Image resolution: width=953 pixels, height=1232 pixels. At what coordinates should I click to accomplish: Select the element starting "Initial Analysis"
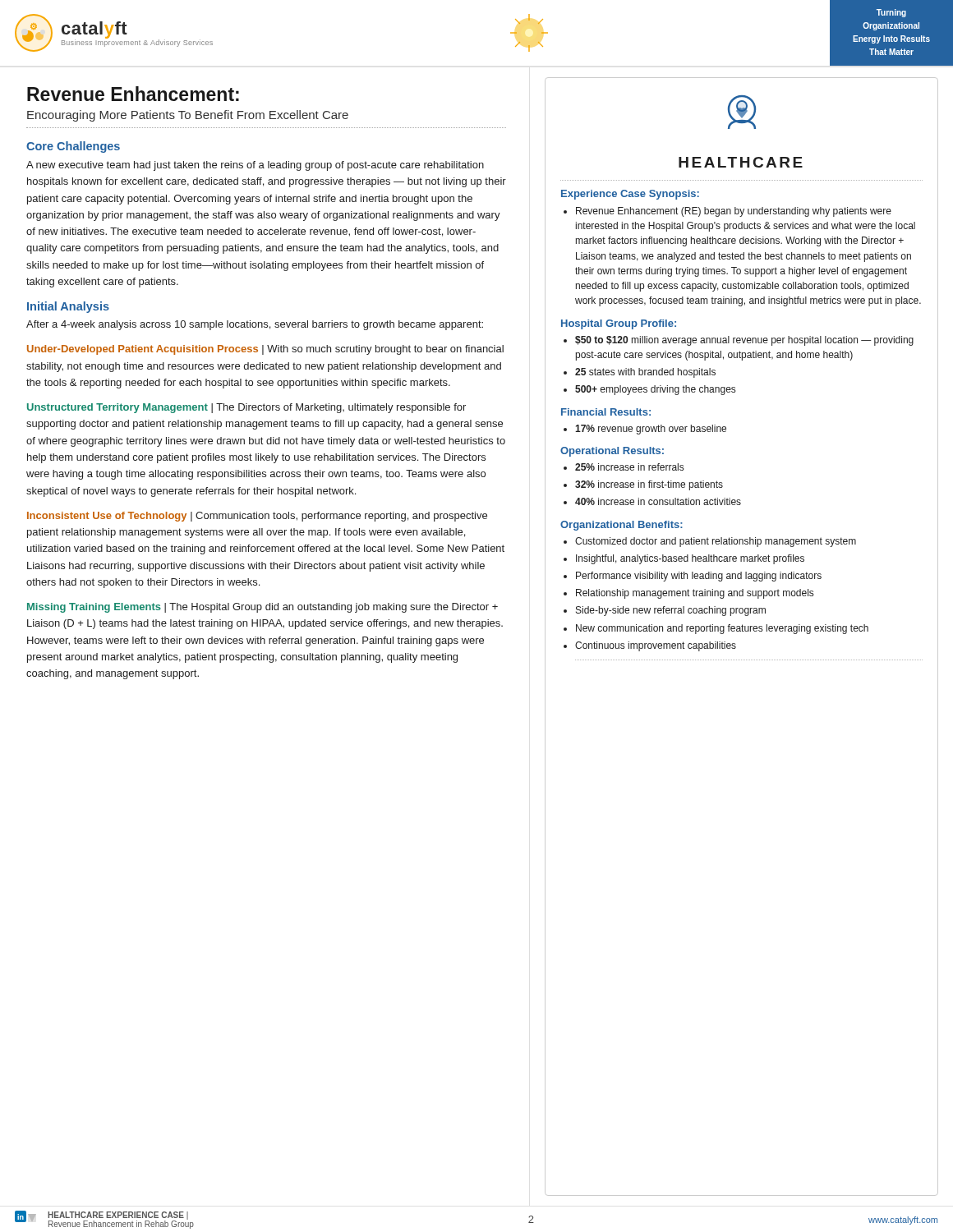pyautogui.click(x=68, y=306)
